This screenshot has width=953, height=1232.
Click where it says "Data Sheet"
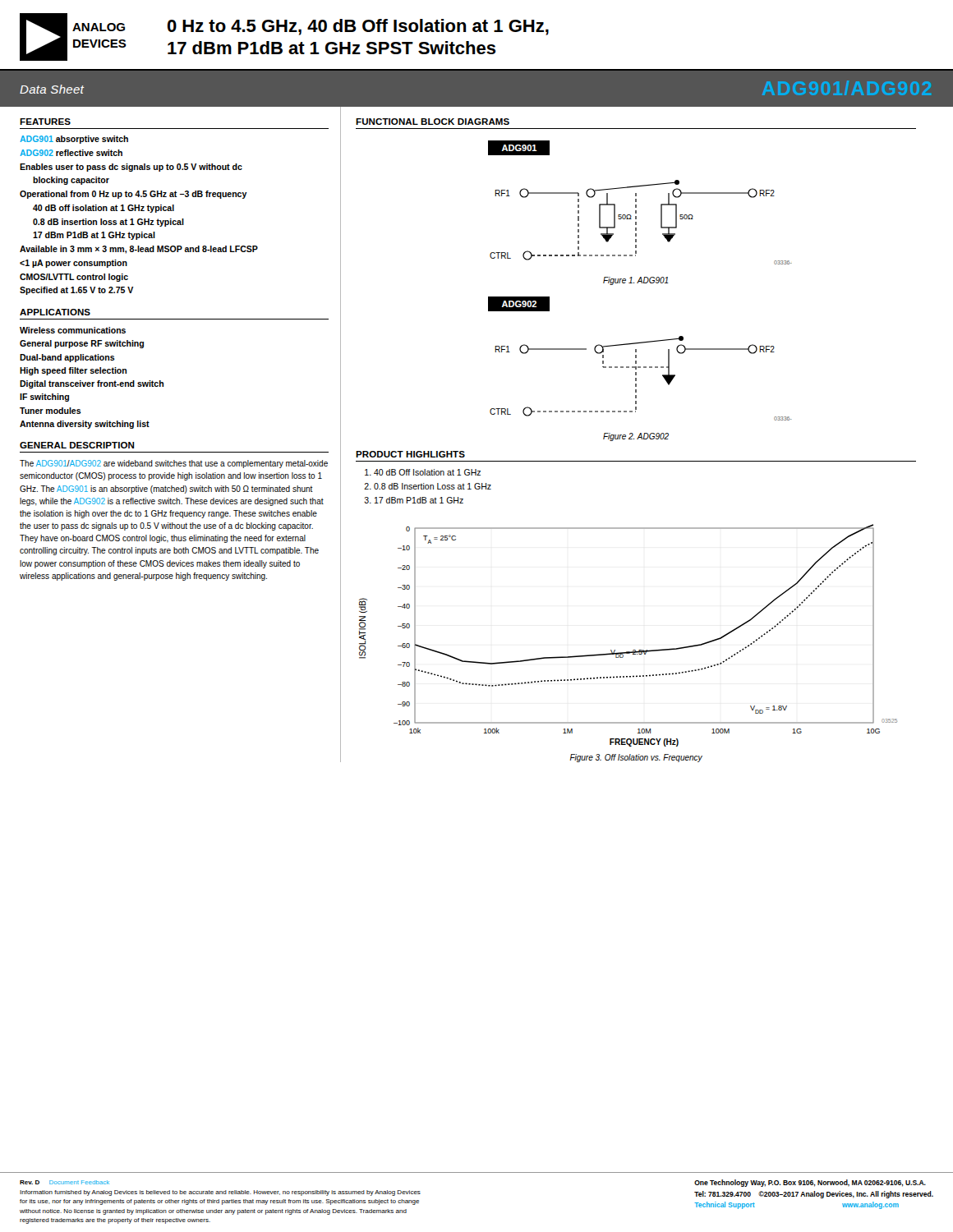(x=52, y=89)
